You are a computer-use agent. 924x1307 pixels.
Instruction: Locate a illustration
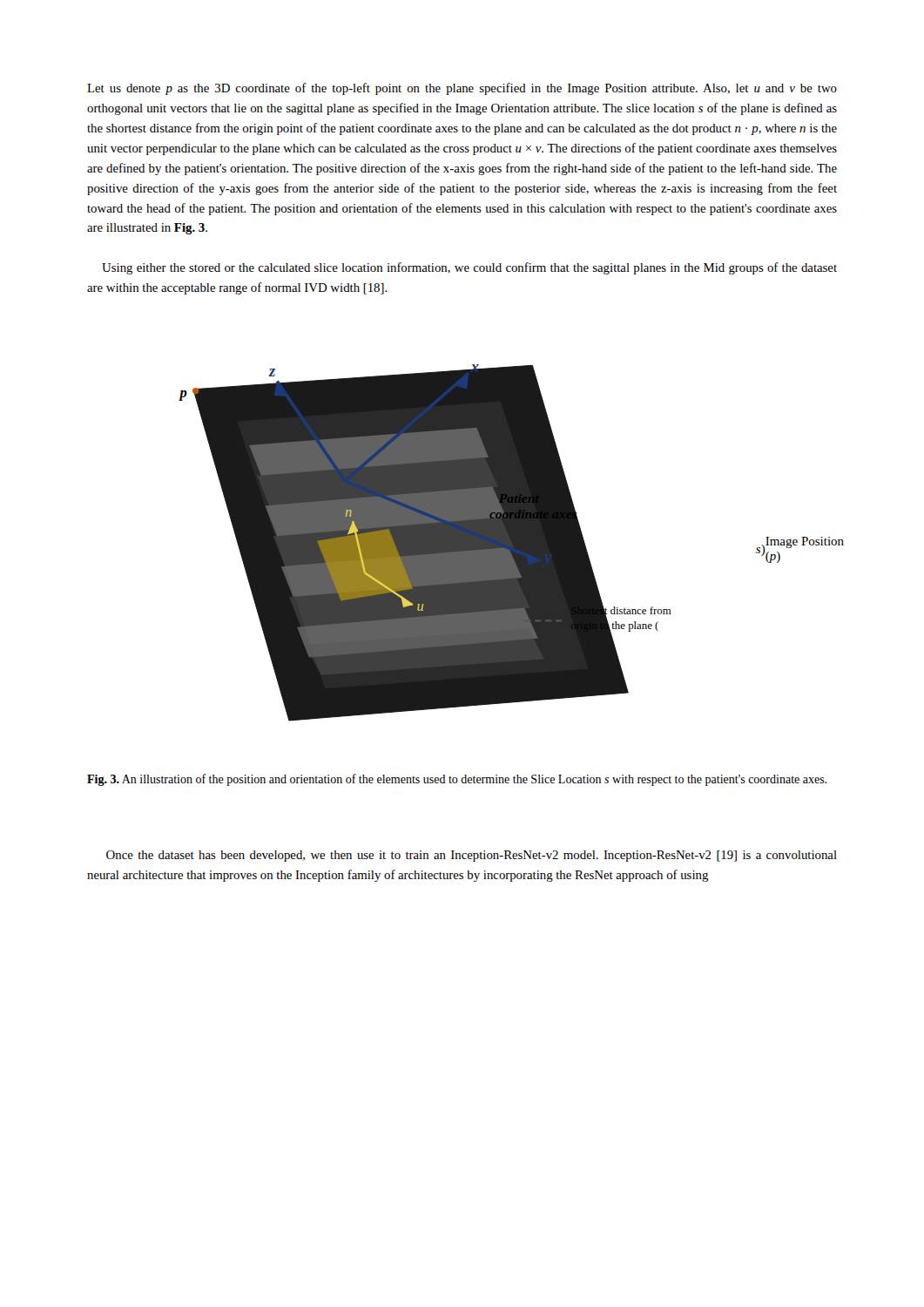(462, 549)
